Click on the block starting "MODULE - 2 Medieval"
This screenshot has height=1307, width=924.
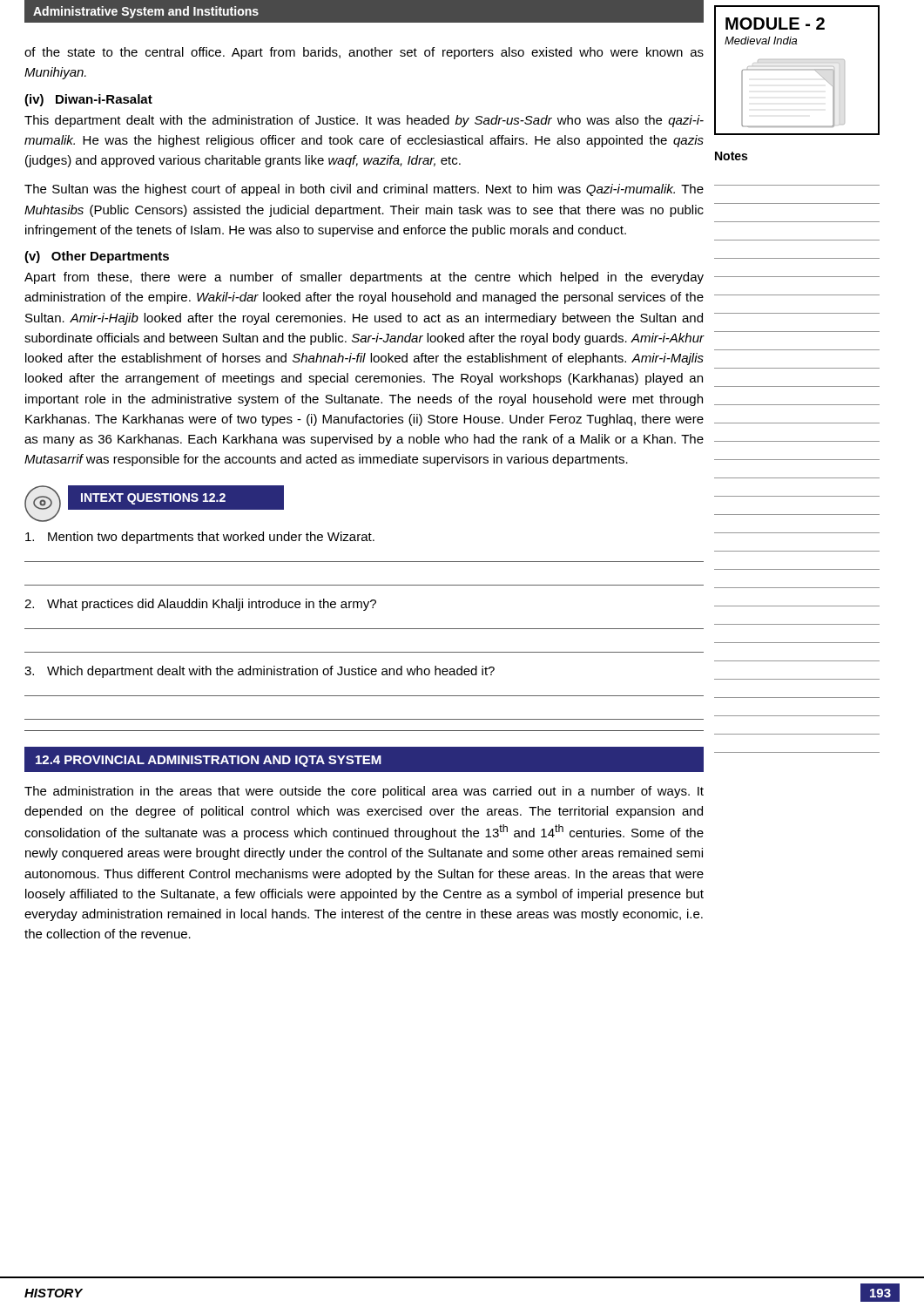(797, 74)
